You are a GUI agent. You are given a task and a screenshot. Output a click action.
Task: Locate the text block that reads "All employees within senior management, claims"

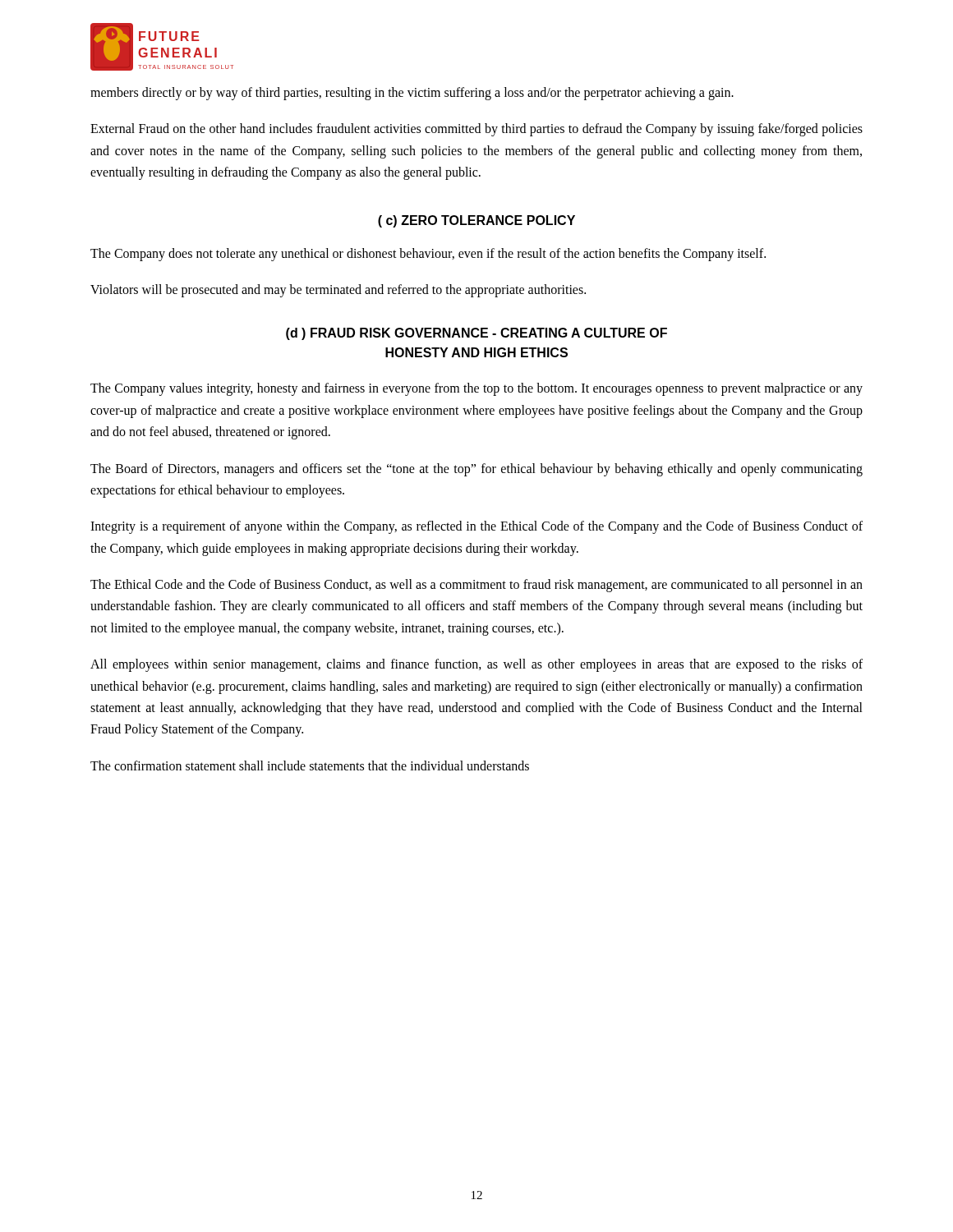click(476, 697)
